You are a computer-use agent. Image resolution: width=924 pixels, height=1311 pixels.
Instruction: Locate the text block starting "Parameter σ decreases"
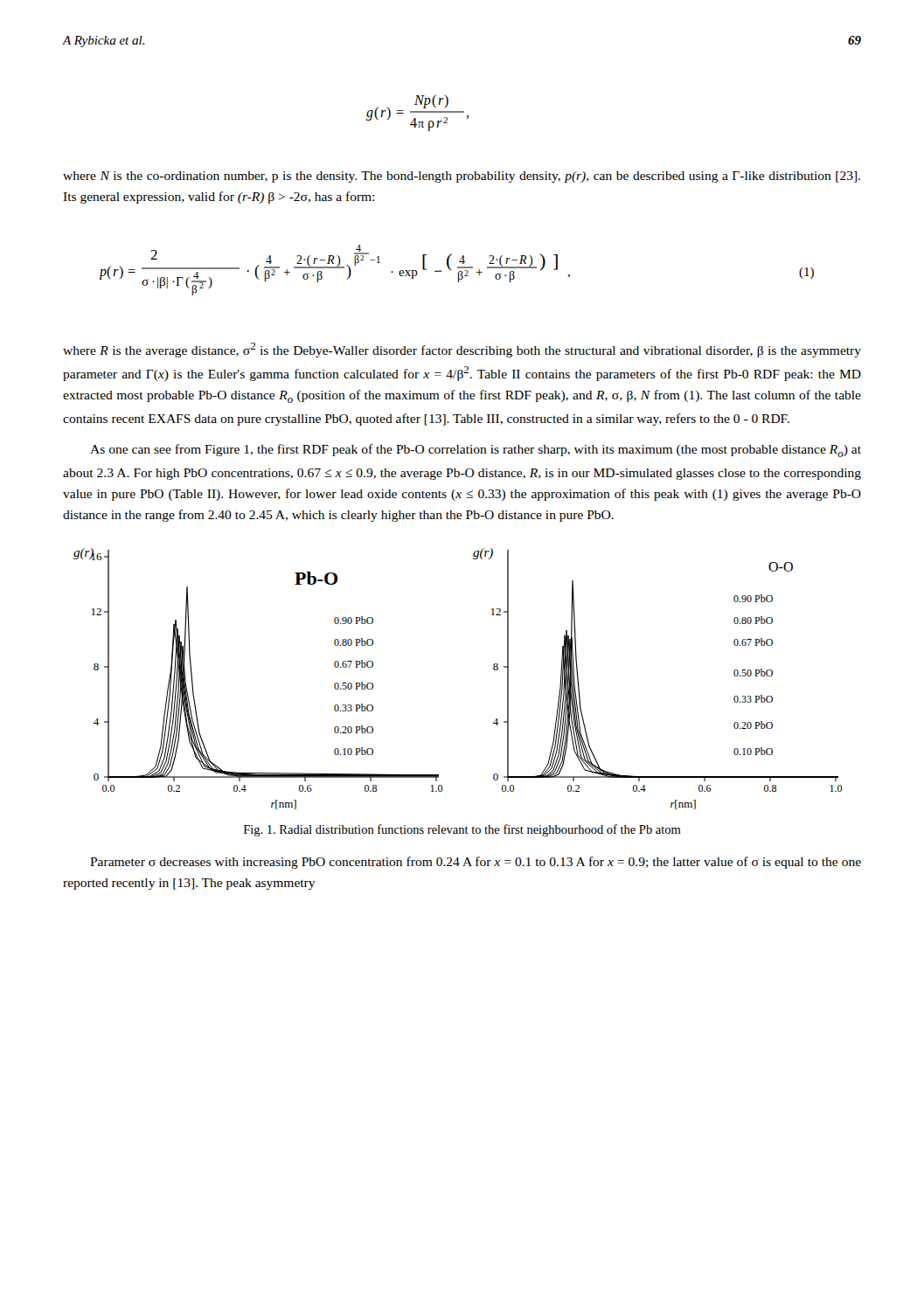[462, 871]
